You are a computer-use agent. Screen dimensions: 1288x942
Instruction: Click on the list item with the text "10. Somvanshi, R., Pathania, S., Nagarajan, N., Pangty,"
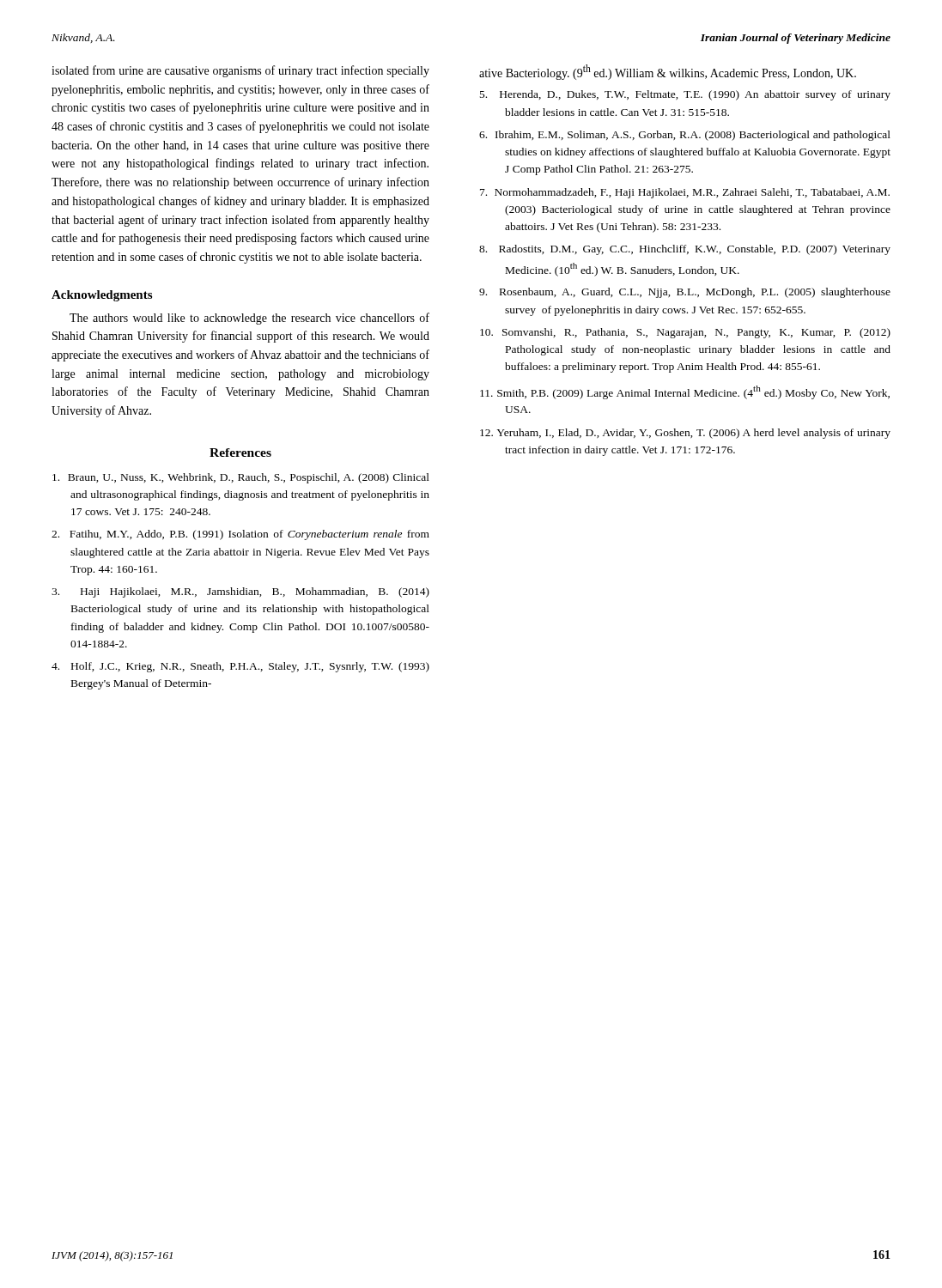tap(685, 349)
